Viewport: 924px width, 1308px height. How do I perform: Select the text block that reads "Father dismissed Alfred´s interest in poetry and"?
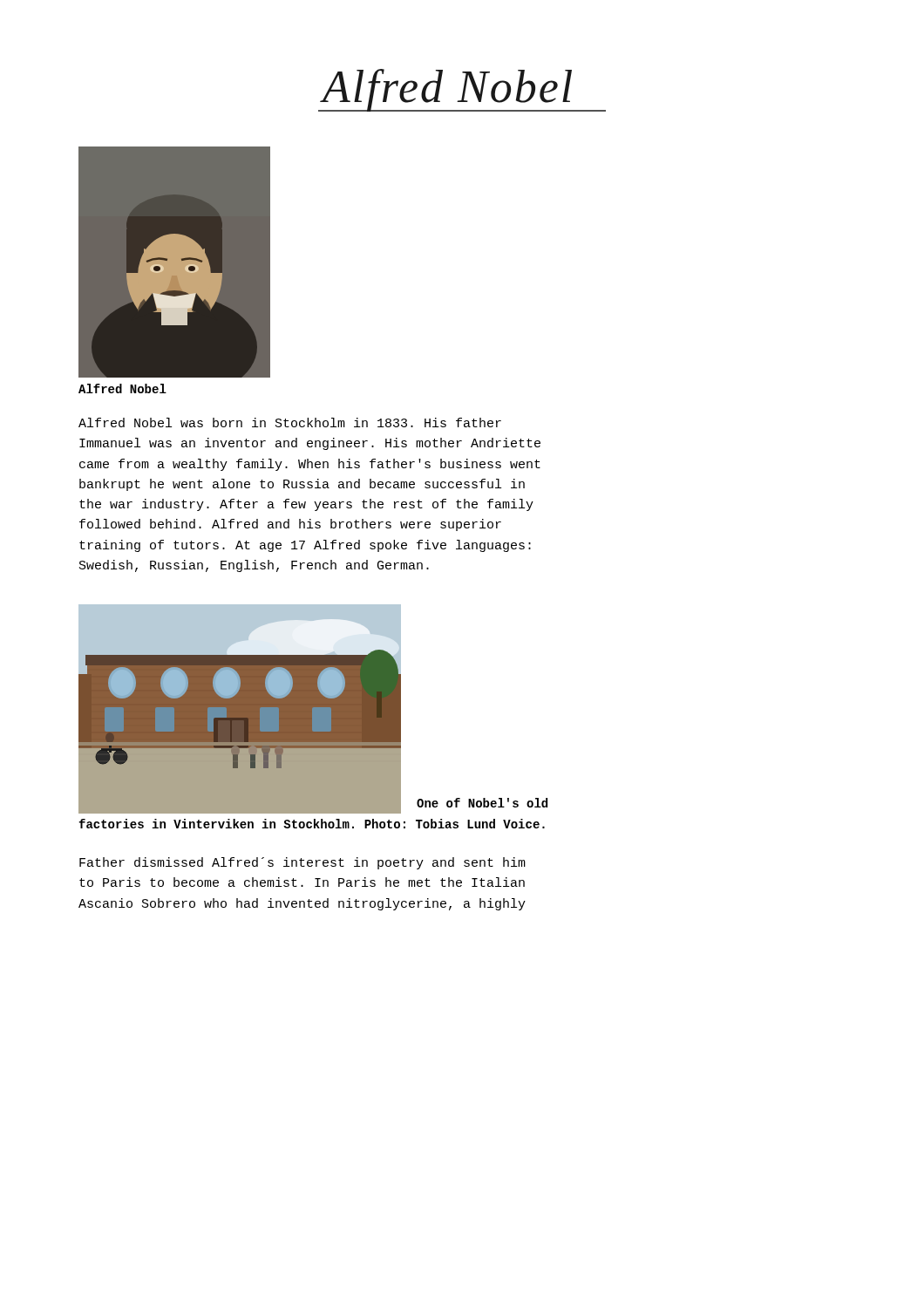(x=302, y=884)
